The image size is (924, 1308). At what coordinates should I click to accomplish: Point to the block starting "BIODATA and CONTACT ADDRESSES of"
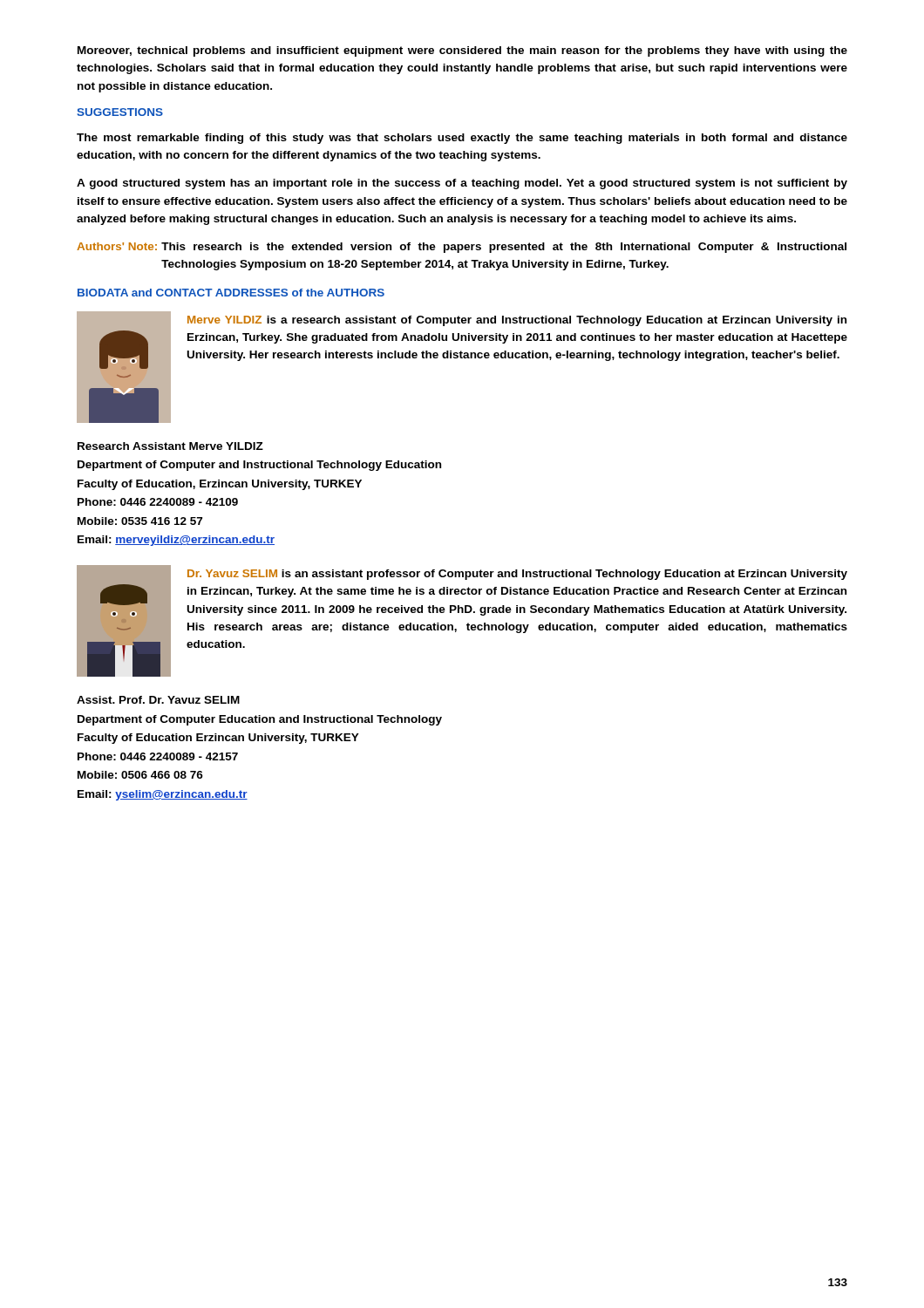(231, 292)
